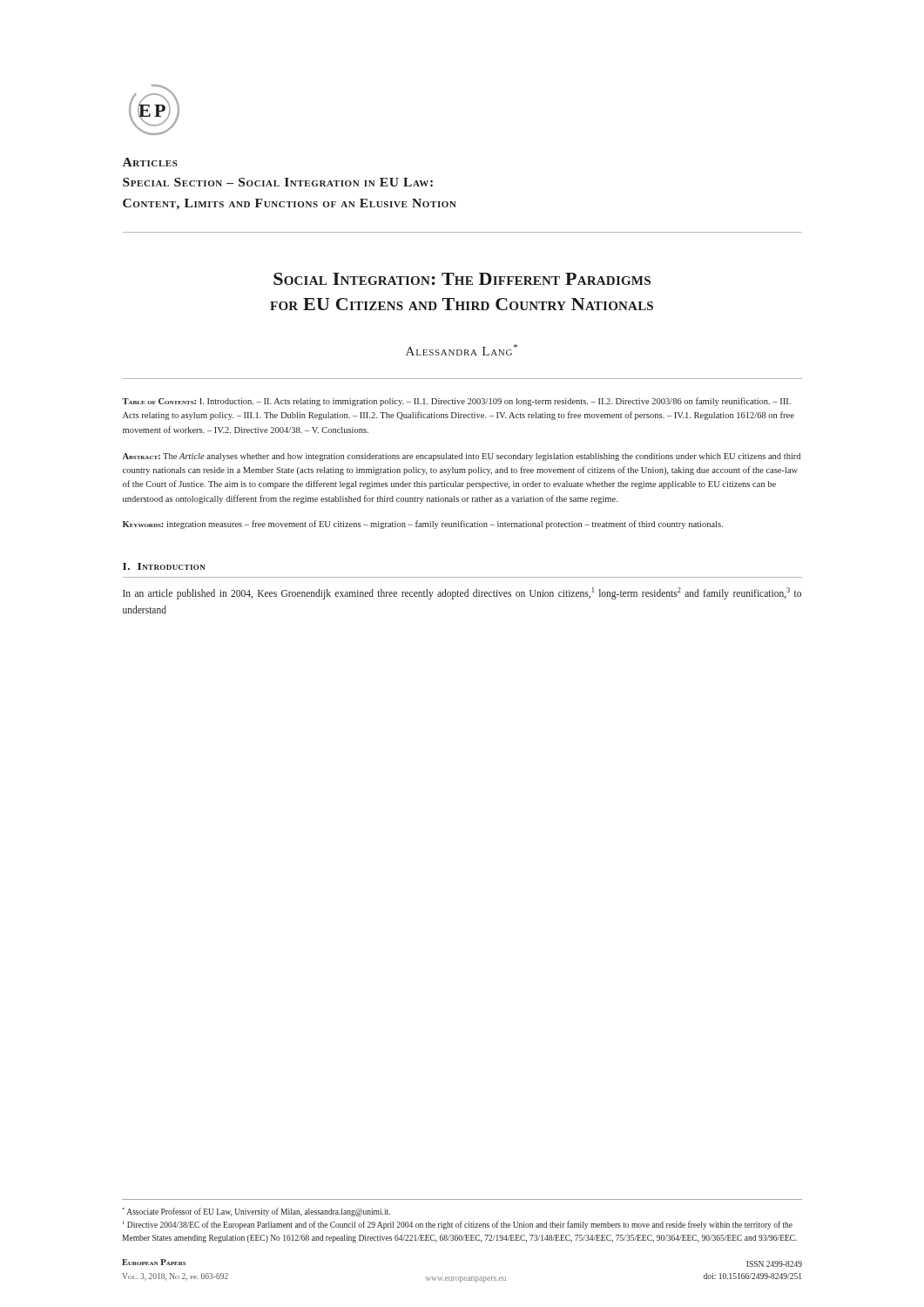Click on the footnote with the text "Associate Professor of EU Law, University of Milan,"
924x1307 pixels.
(460, 1224)
